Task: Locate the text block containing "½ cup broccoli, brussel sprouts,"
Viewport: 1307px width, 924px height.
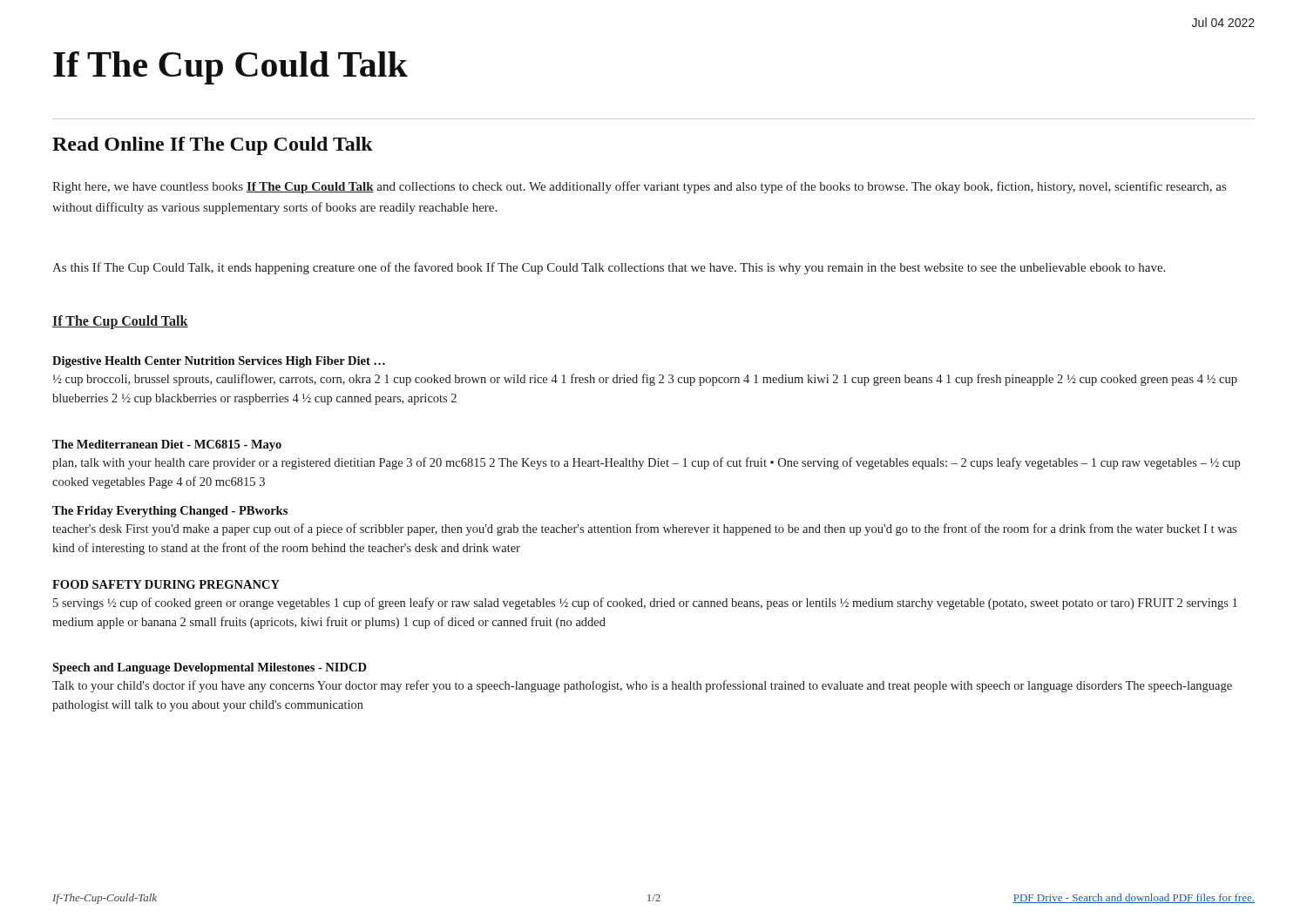Action: point(645,389)
